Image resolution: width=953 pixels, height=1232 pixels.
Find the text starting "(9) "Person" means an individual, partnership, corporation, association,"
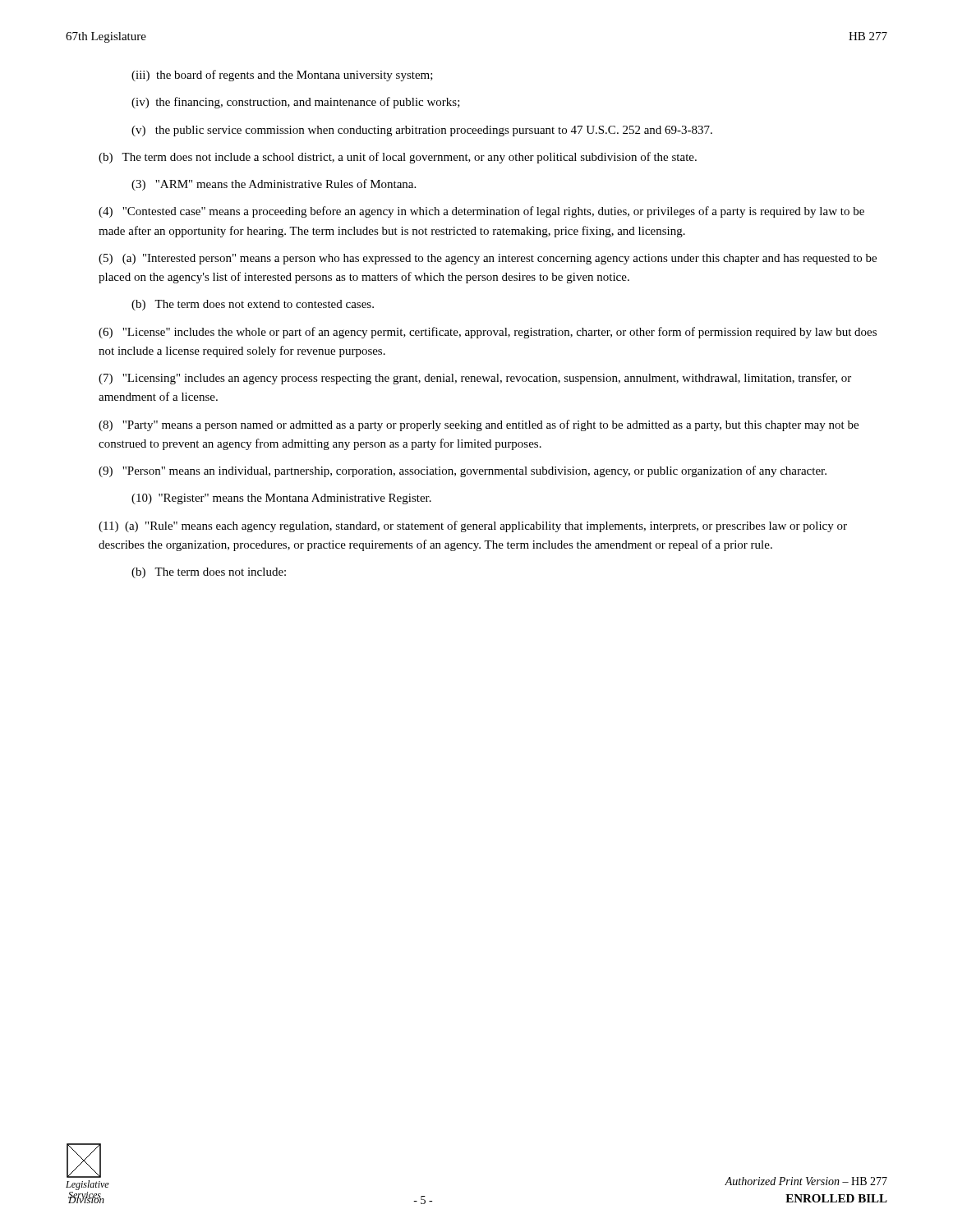pos(493,471)
